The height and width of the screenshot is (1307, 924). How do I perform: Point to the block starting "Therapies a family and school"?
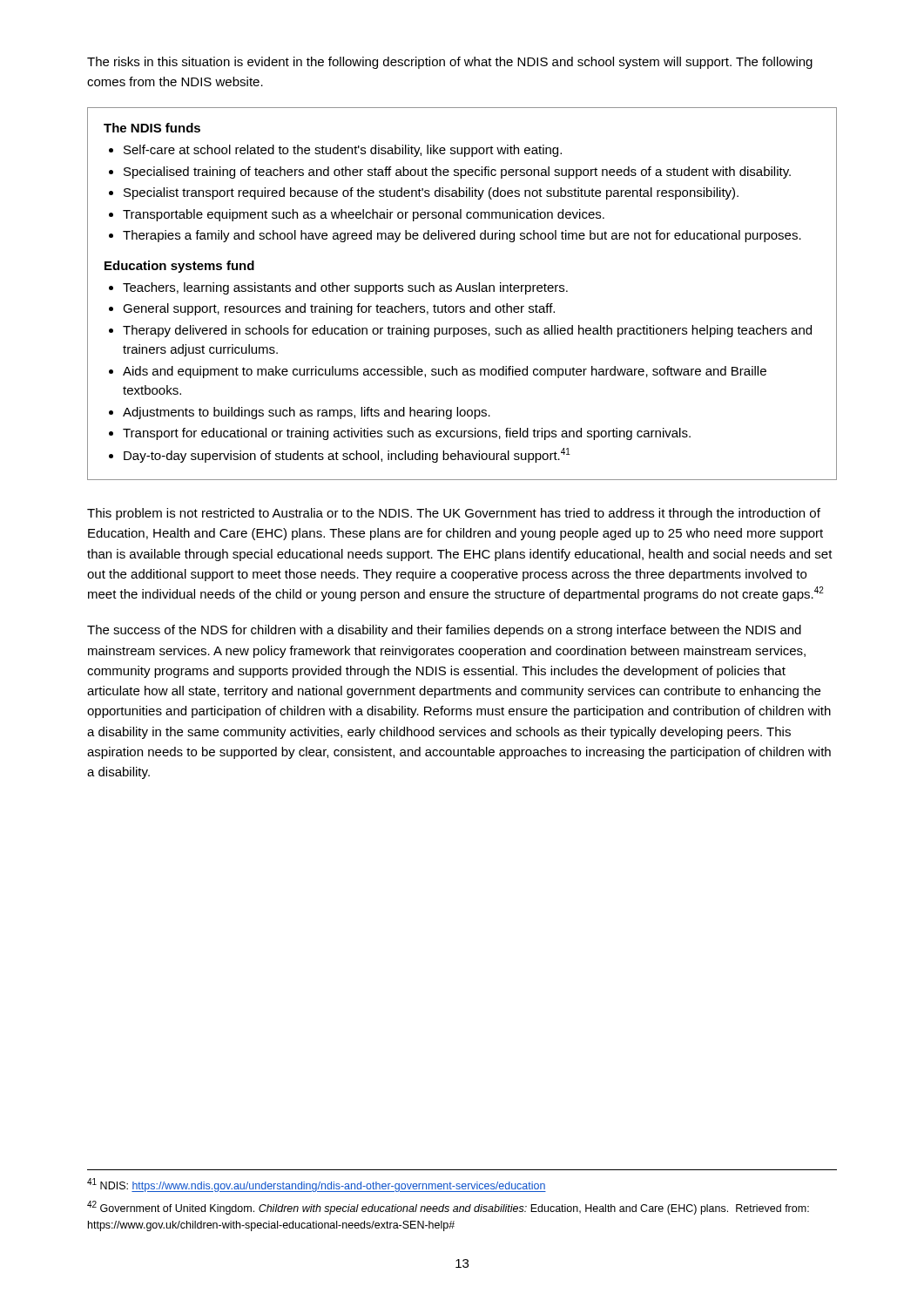tap(462, 235)
